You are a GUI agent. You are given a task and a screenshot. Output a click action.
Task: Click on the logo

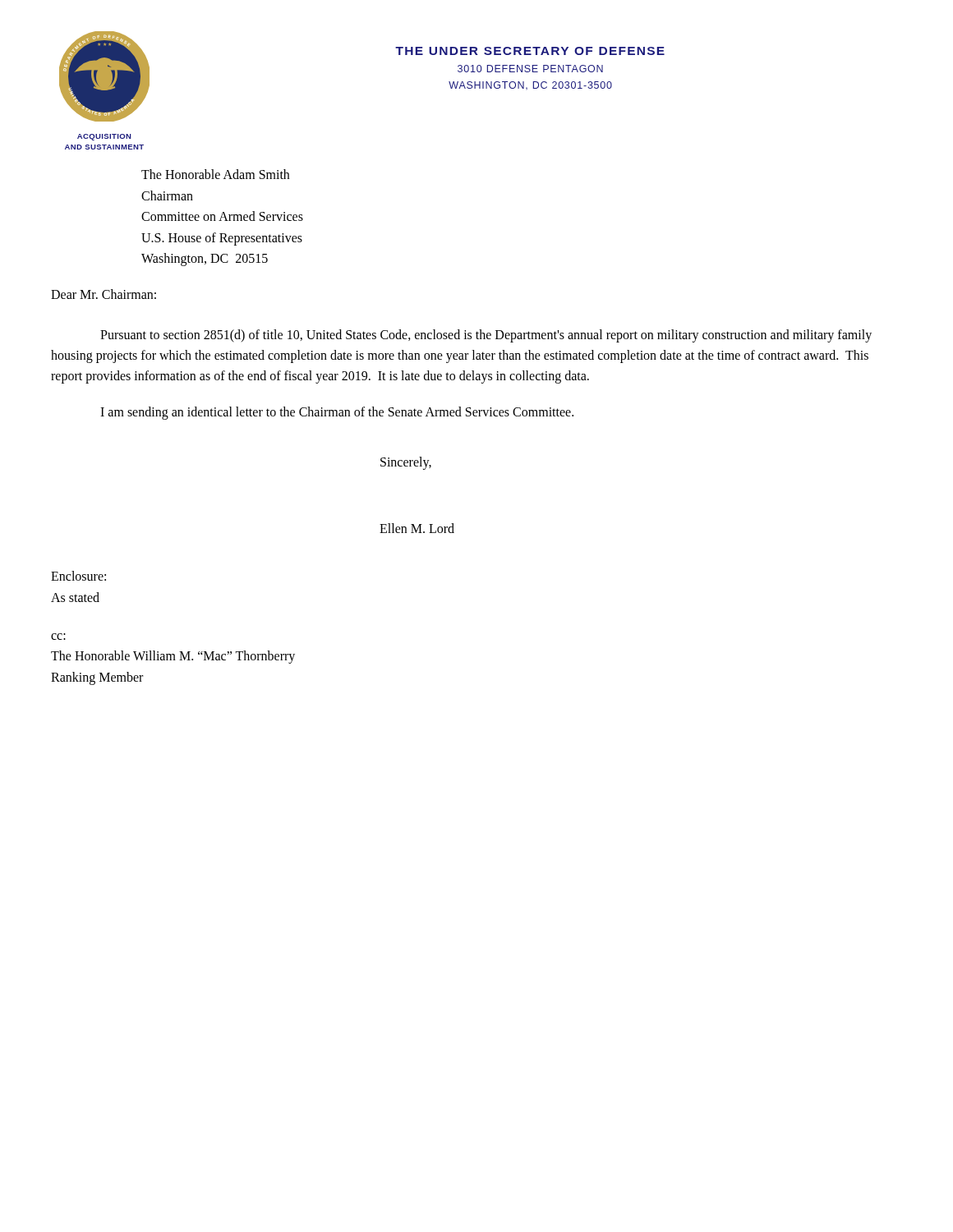pos(104,78)
